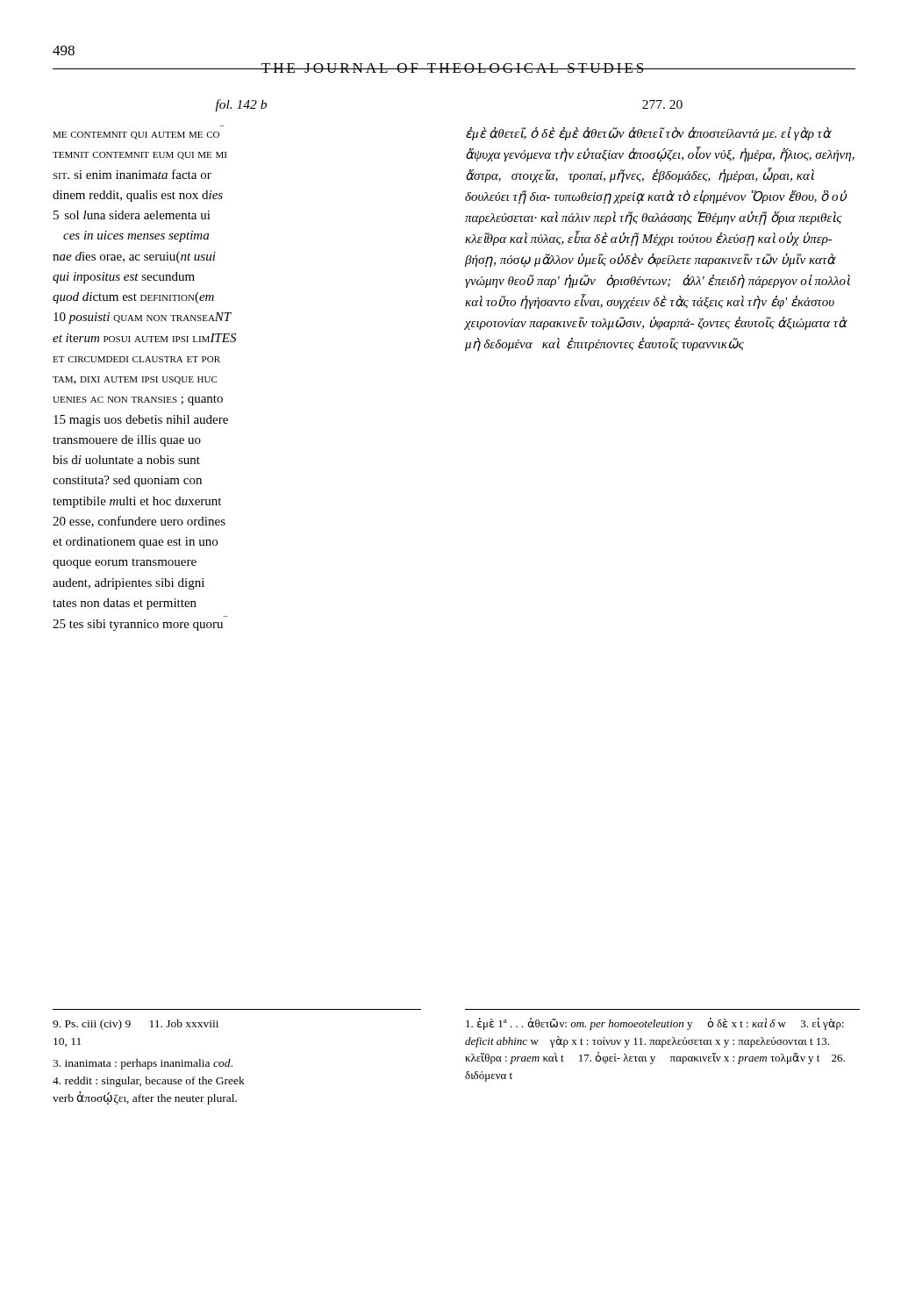This screenshot has width=908, height=1316.
Task: Point to the region starting "ἐμὲ ἀθετεῖ, ὁ δὲ ἐμὲ"
Action: (660, 239)
